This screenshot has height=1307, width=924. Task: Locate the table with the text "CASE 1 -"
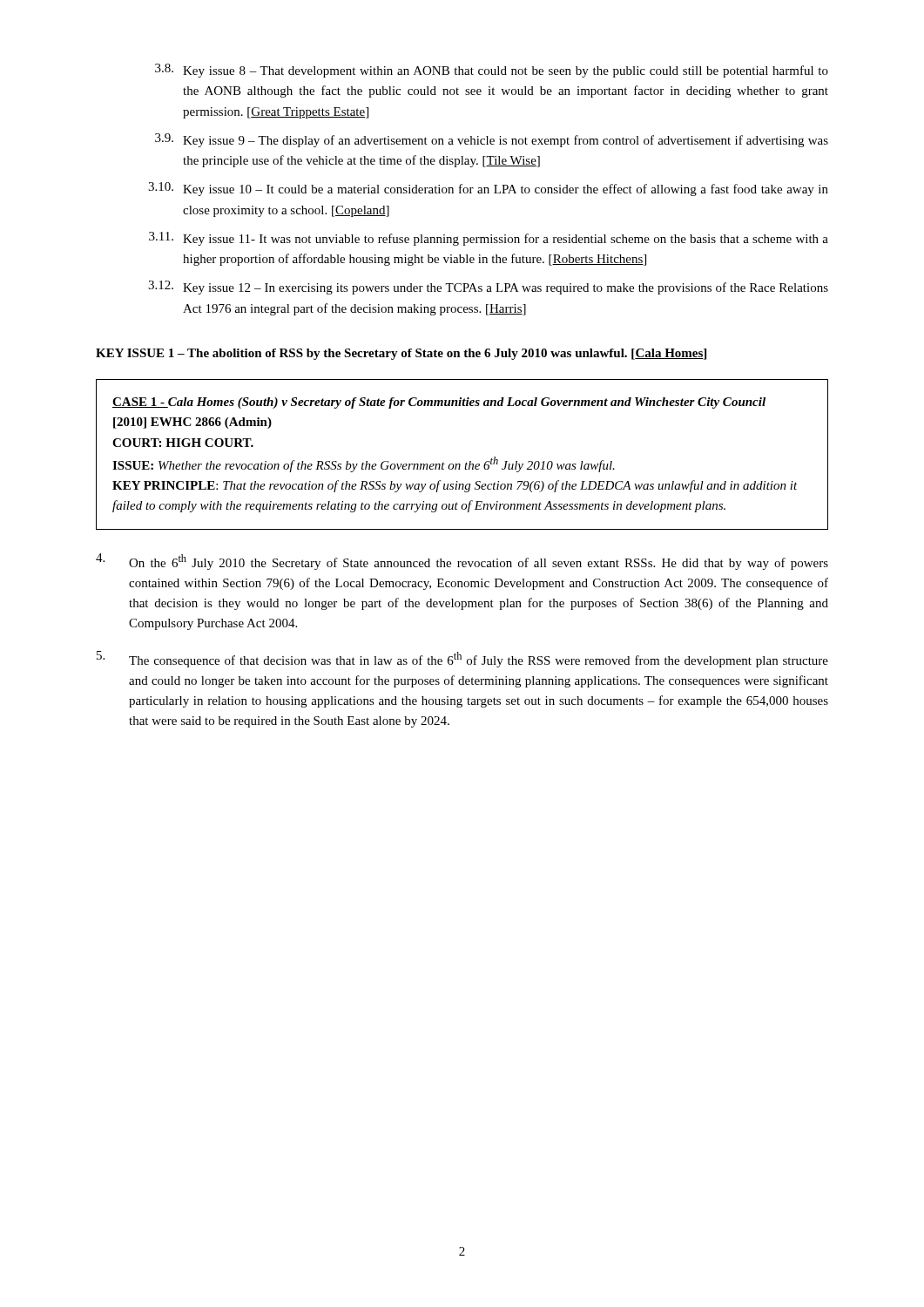click(462, 454)
